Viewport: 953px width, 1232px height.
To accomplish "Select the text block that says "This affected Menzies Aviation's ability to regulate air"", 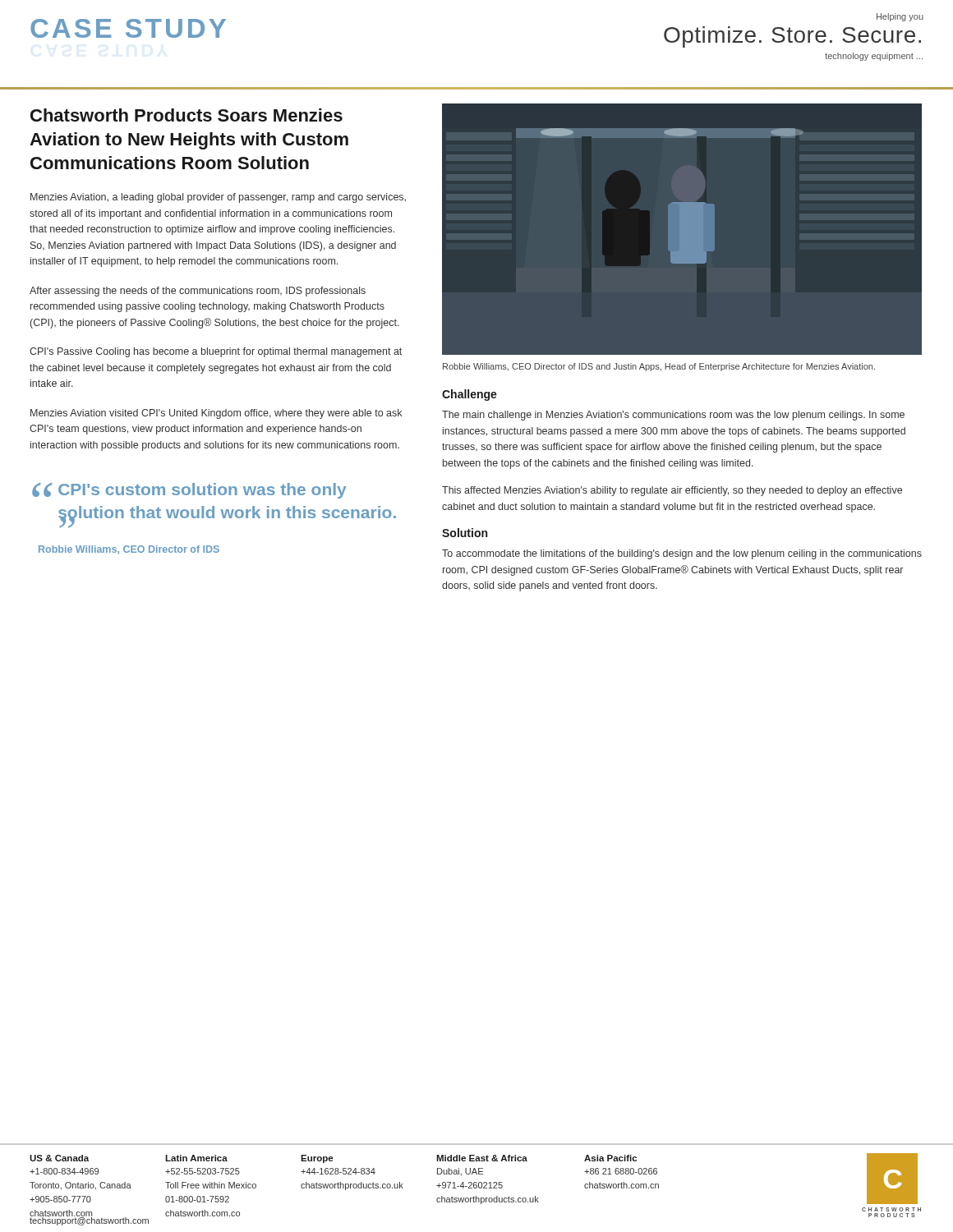I will (672, 499).
